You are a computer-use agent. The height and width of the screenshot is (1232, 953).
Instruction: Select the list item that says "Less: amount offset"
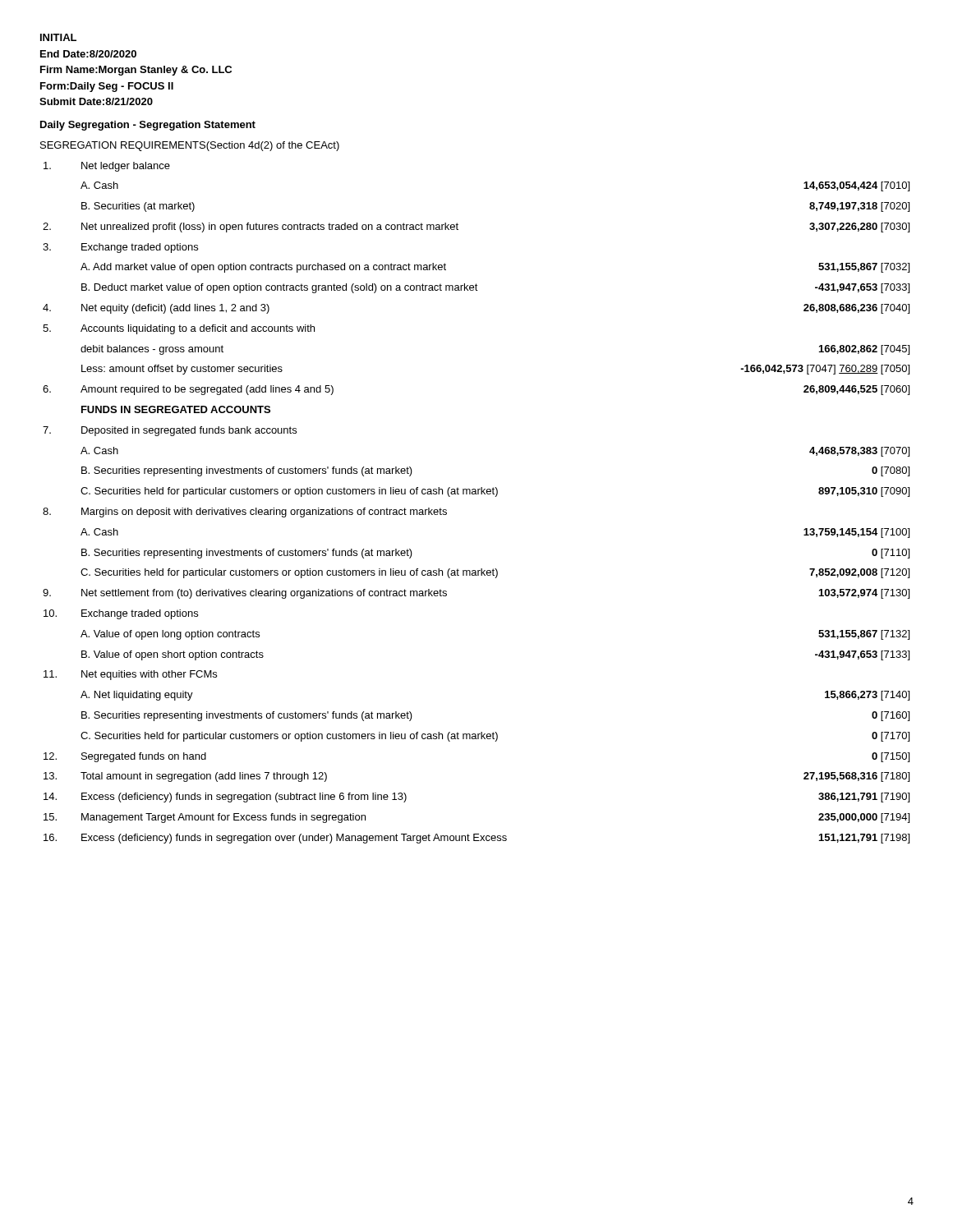pos(182,369)
